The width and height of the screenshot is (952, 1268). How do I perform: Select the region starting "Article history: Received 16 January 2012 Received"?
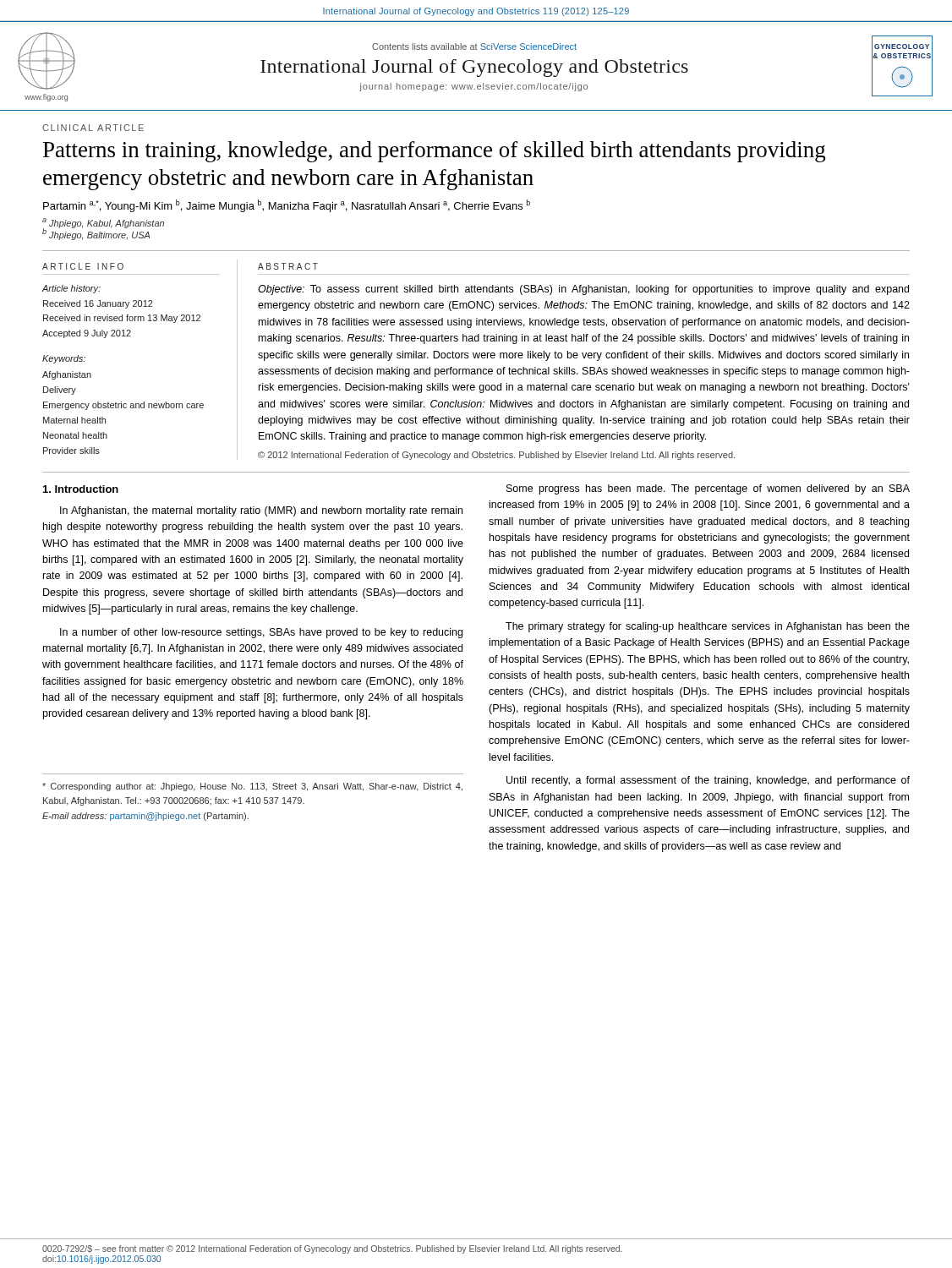[x=122, y=311]
